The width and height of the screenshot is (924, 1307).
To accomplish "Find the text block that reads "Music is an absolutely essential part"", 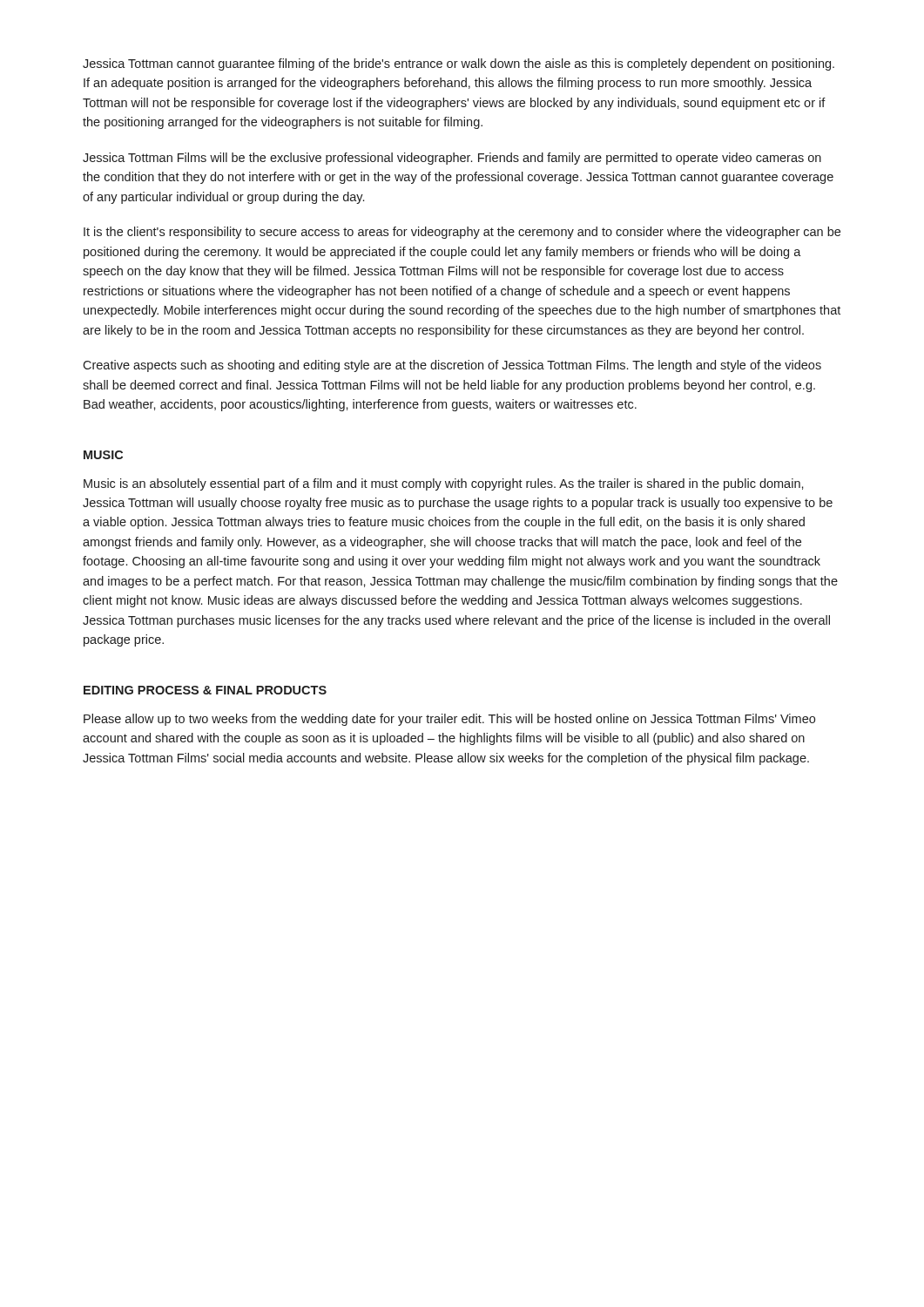I will coord(460,561).
